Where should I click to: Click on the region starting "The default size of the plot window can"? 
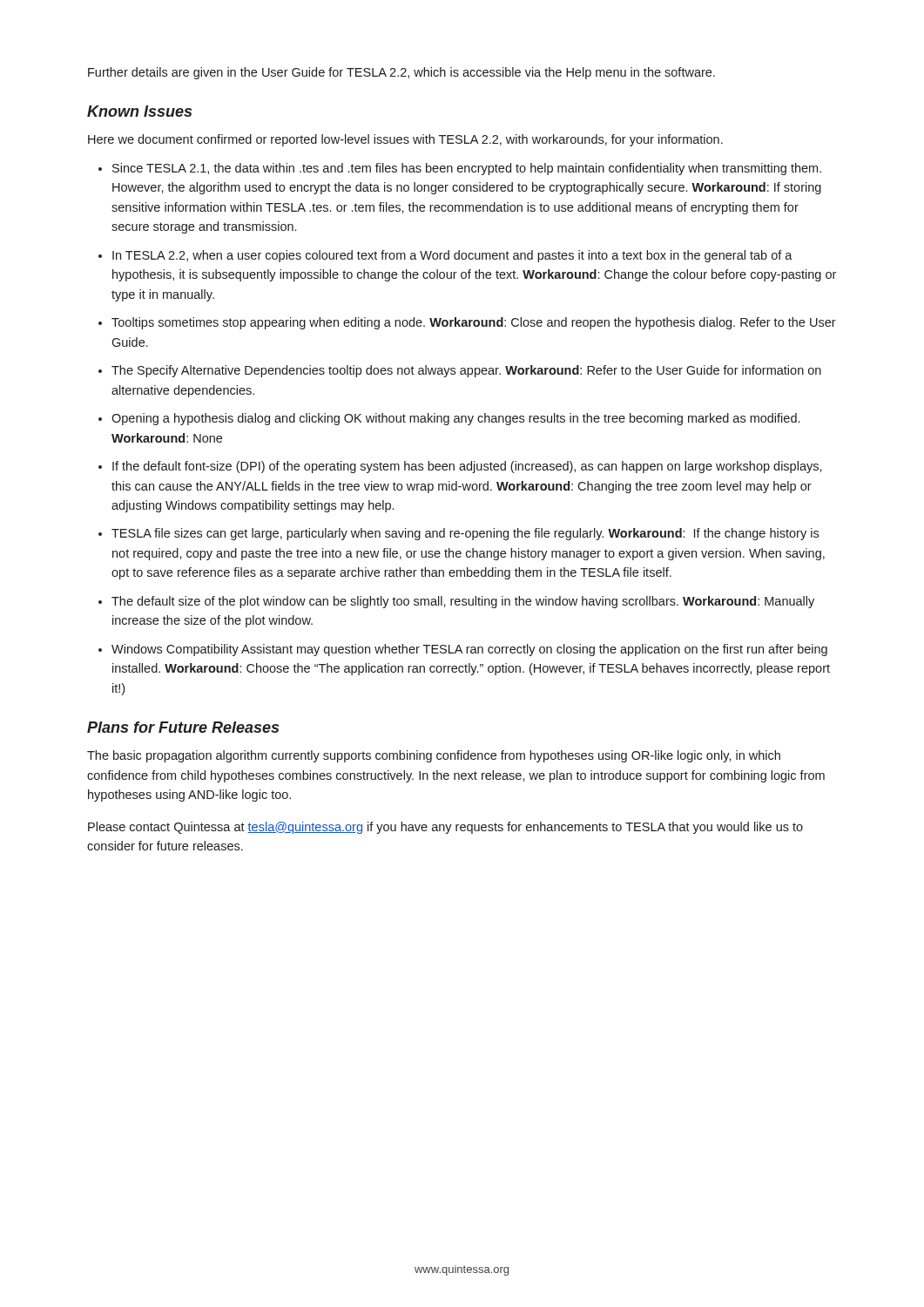[463, 611]
